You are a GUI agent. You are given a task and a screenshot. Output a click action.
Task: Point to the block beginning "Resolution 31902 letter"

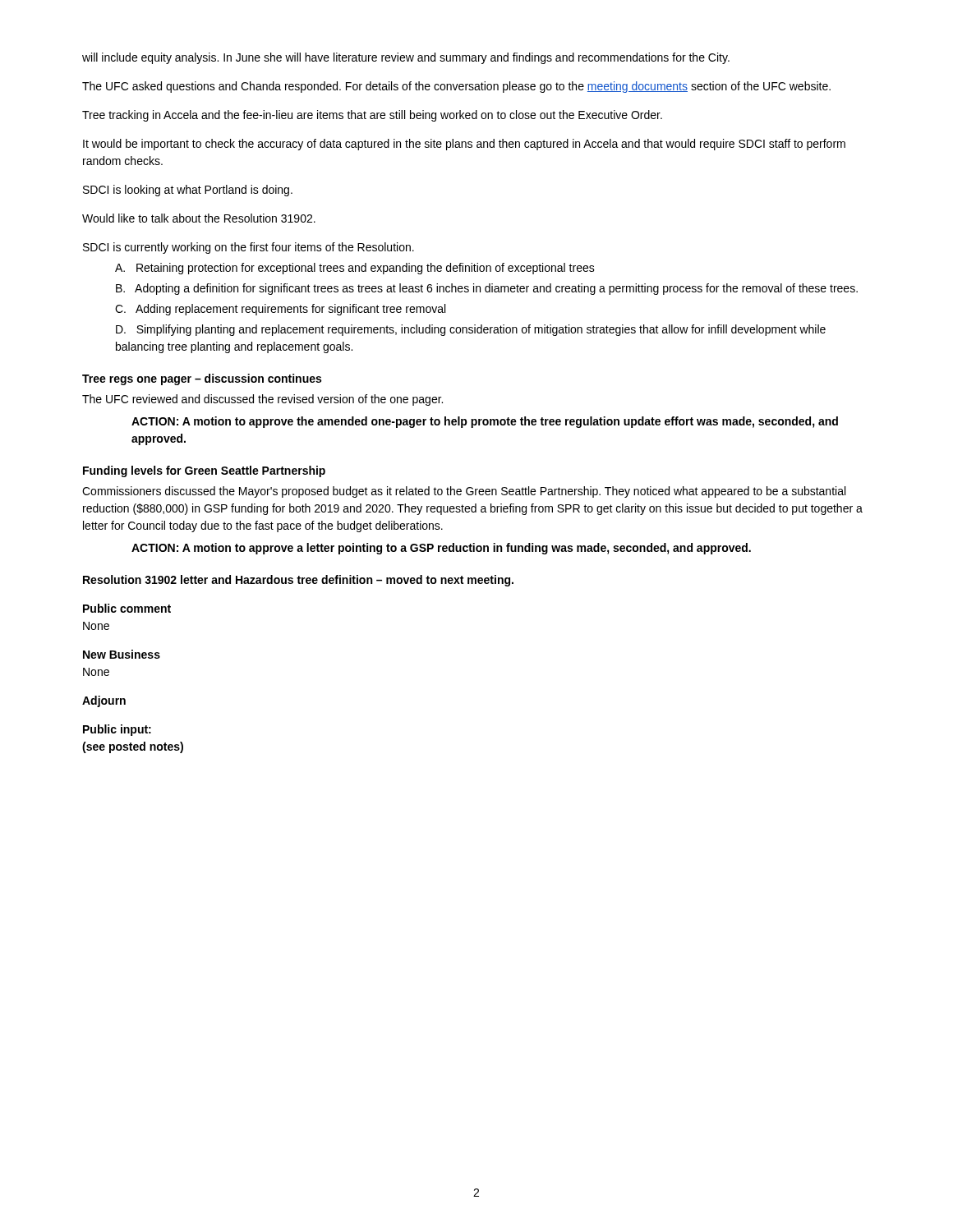tap(298, 580)
